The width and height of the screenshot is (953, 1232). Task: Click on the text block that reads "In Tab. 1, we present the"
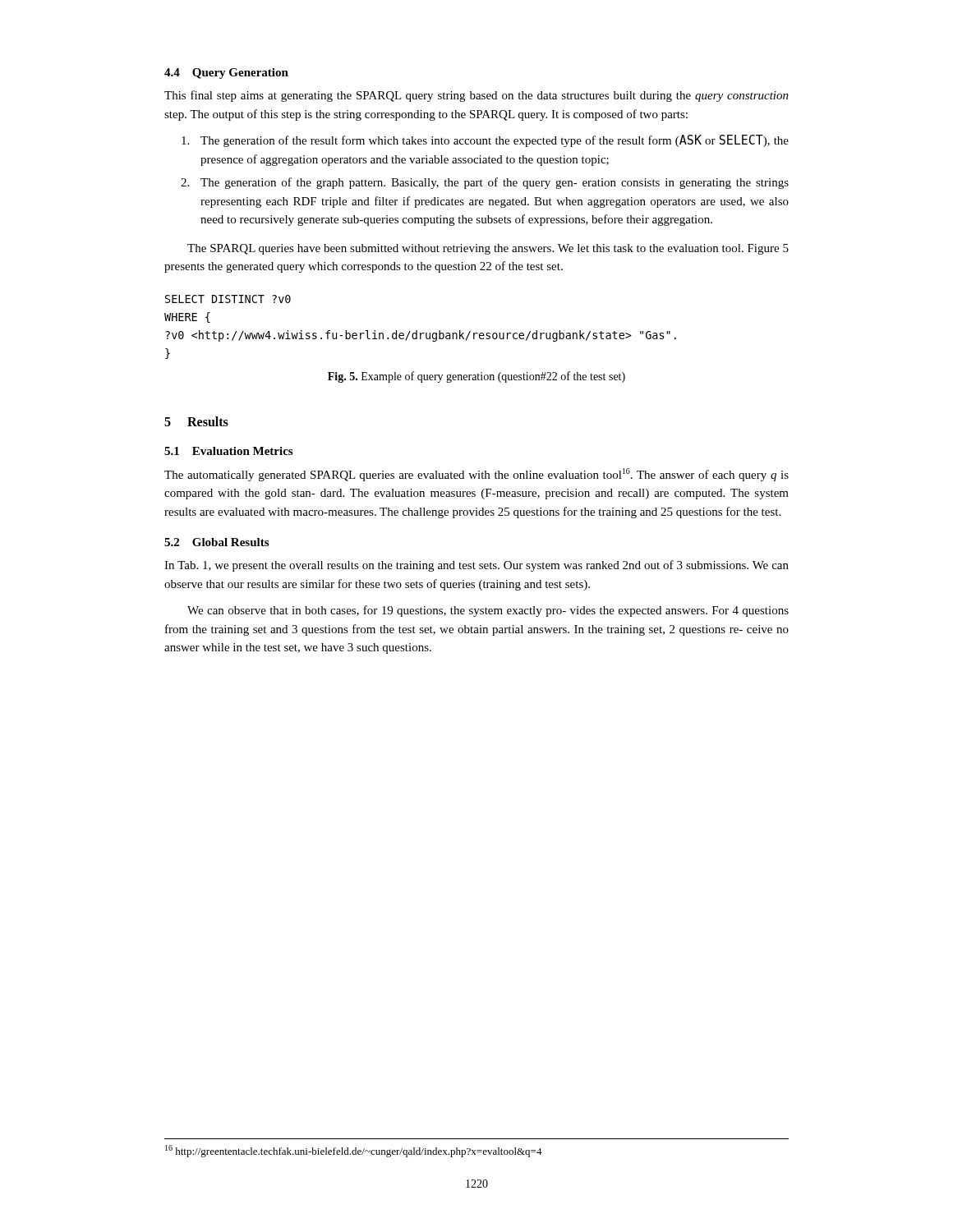476,574
